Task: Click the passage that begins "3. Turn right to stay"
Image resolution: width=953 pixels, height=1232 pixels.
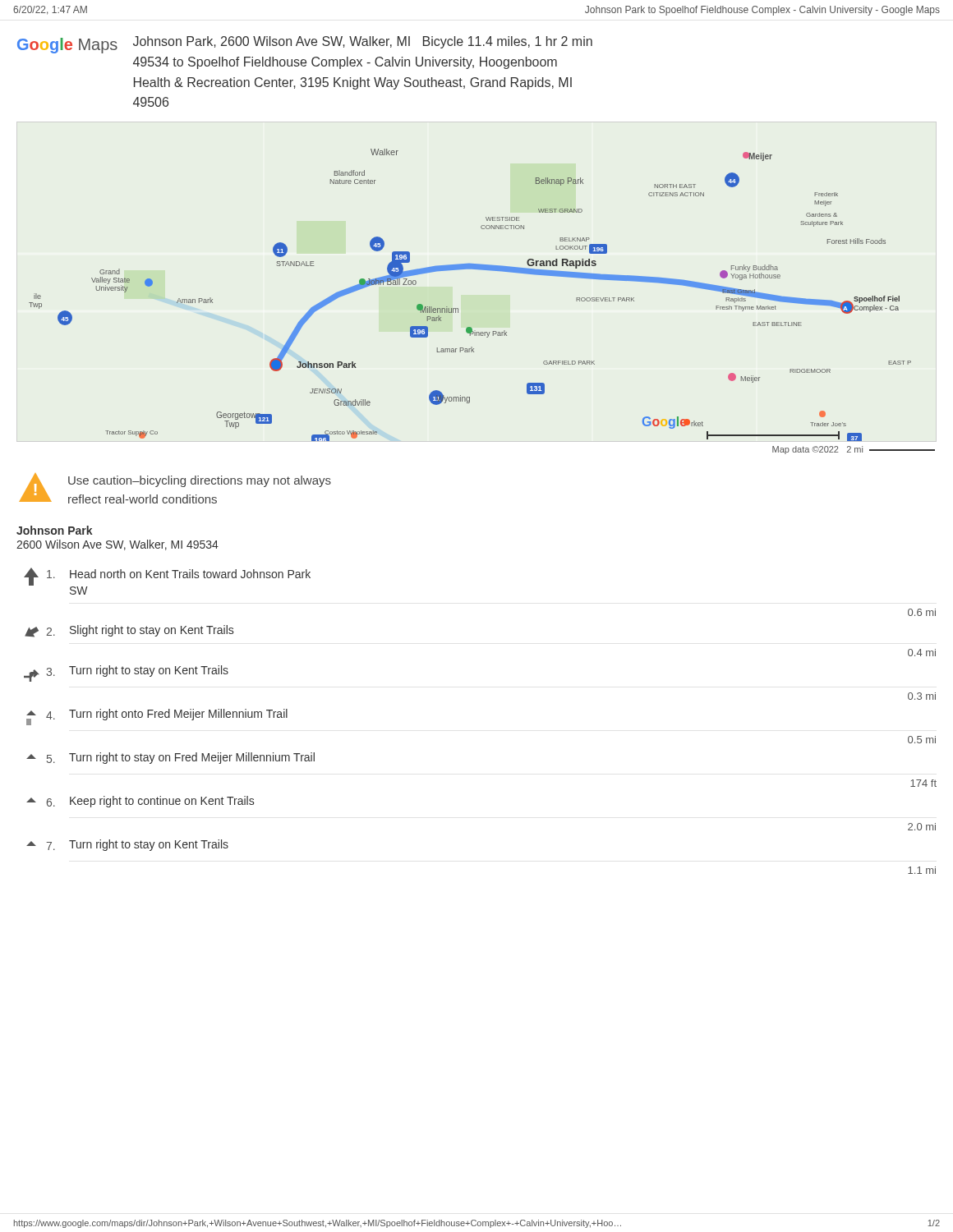Action: tap(126, 673)
